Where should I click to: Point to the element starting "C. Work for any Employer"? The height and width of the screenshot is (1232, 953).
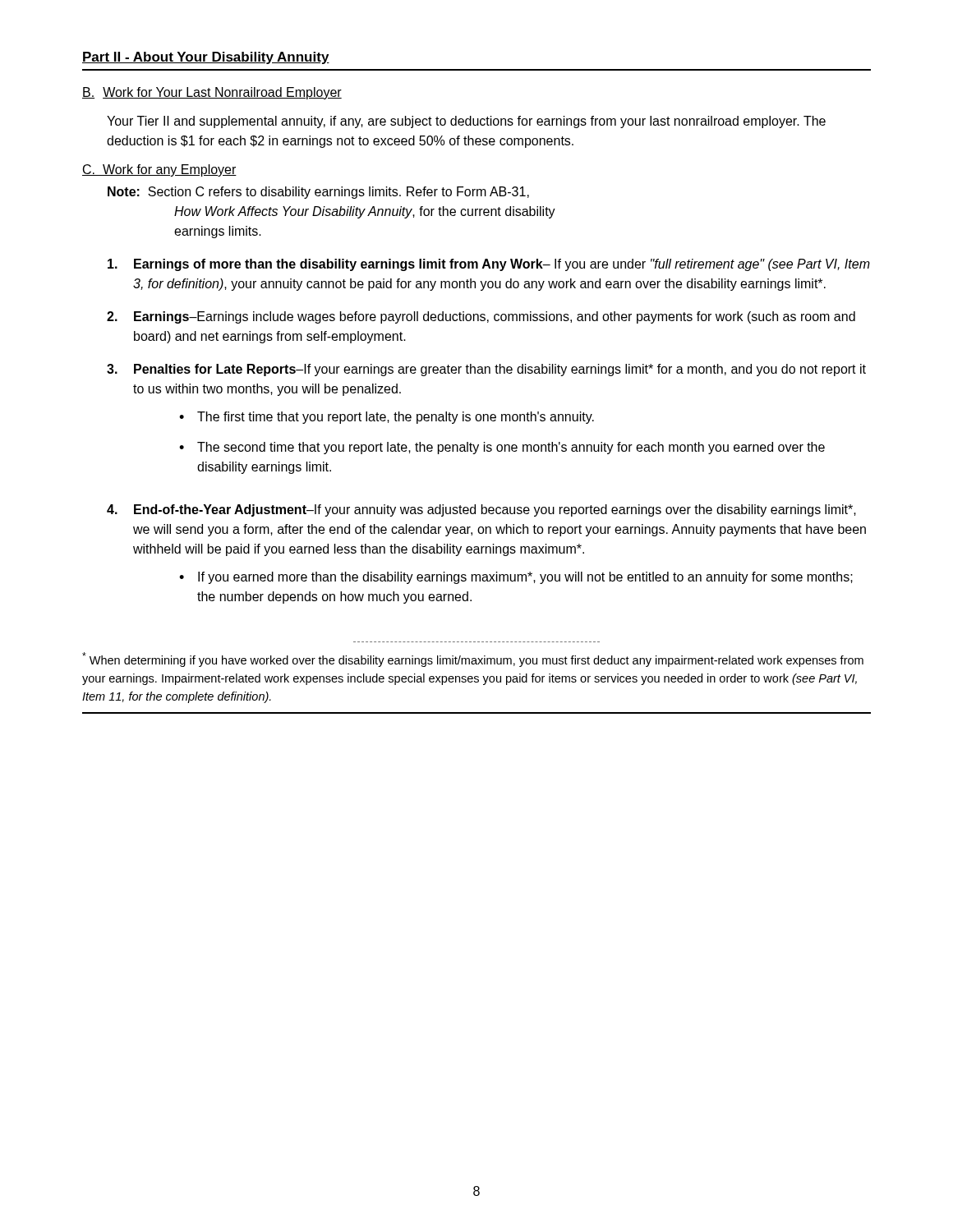[159, 170]
